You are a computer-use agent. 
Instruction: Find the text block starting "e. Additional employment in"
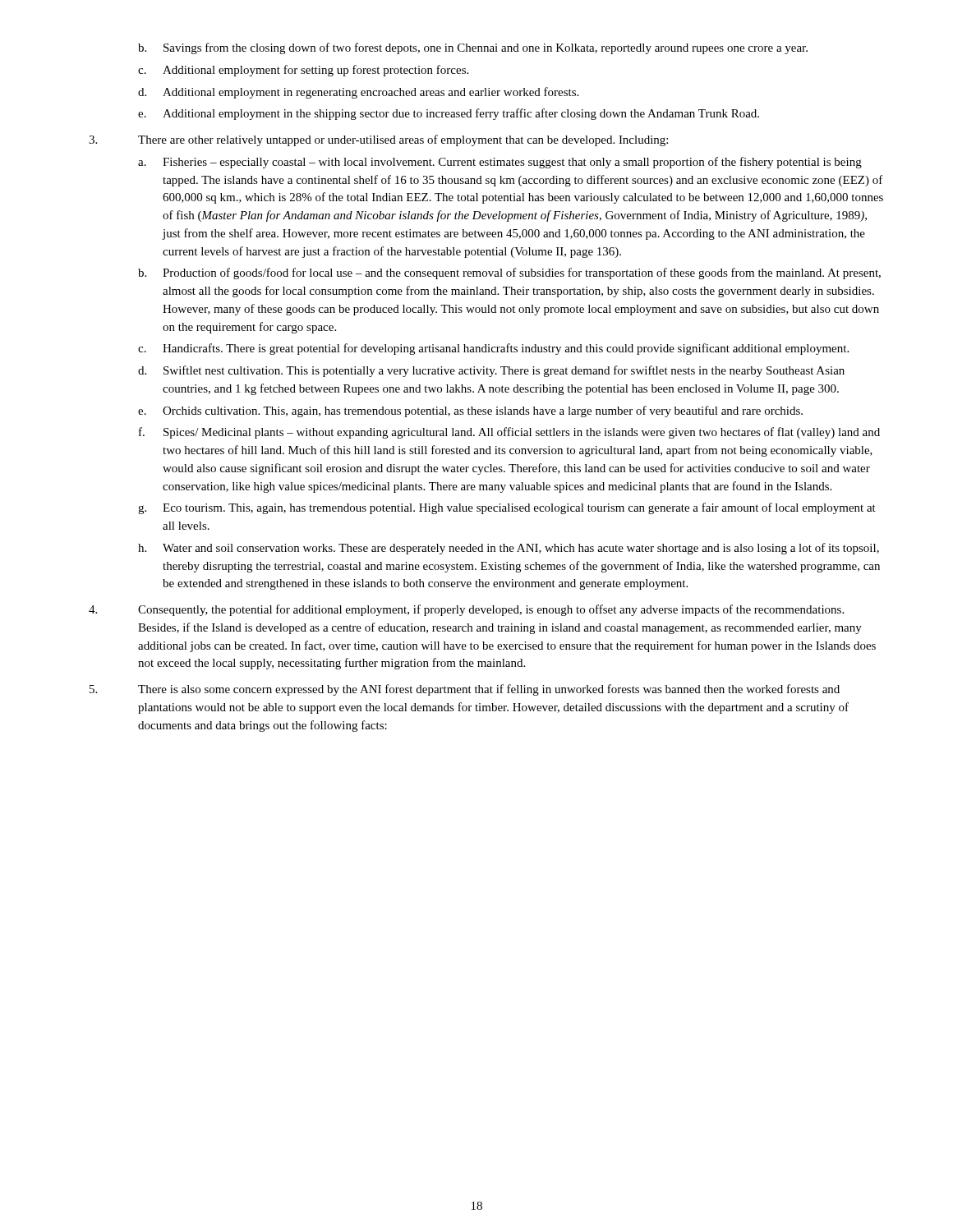pos(449,114)
